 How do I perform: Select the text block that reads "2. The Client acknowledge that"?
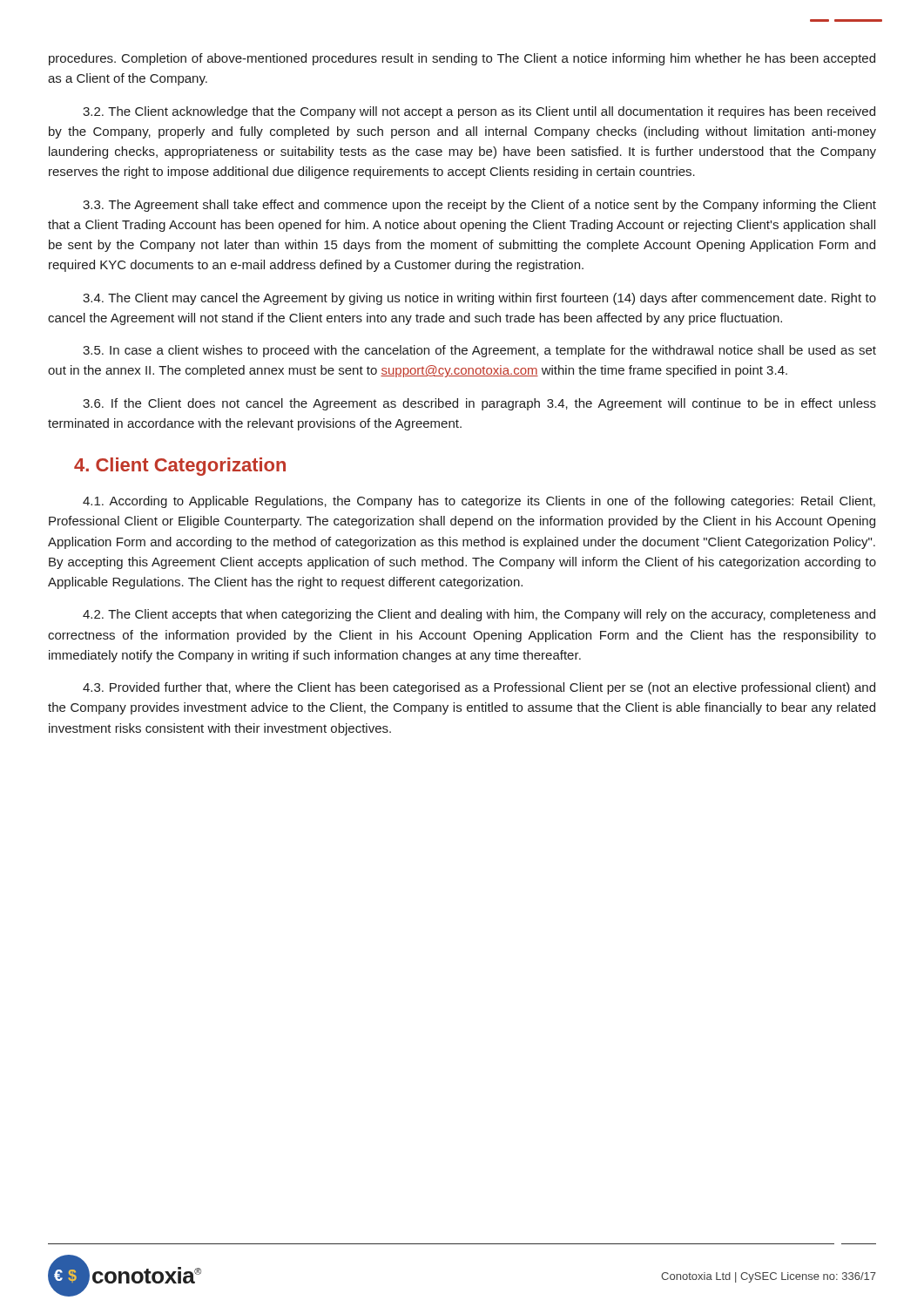(x=462, y=141)
